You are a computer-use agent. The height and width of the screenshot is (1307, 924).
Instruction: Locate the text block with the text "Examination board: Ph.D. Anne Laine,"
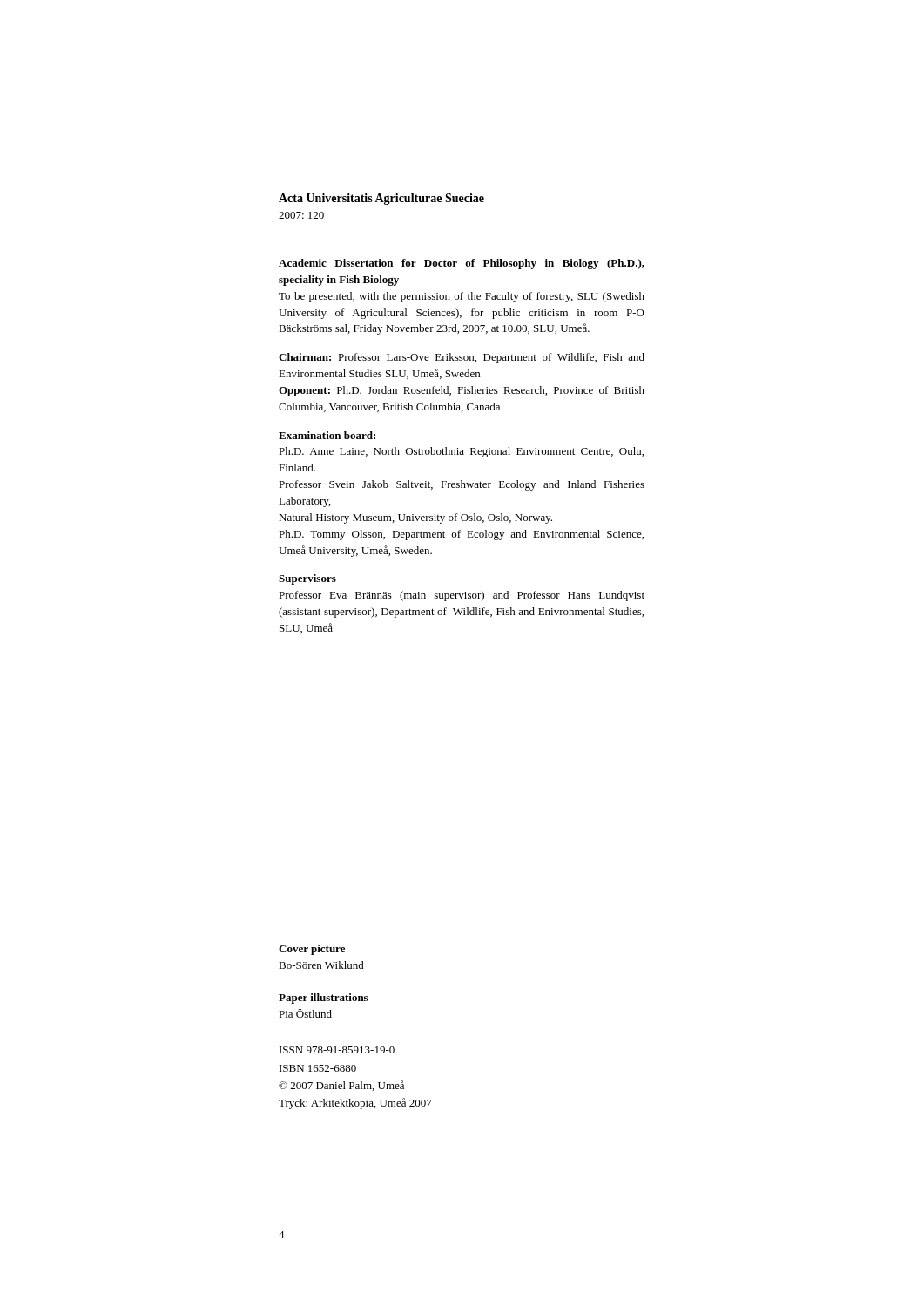pos(462,492)
